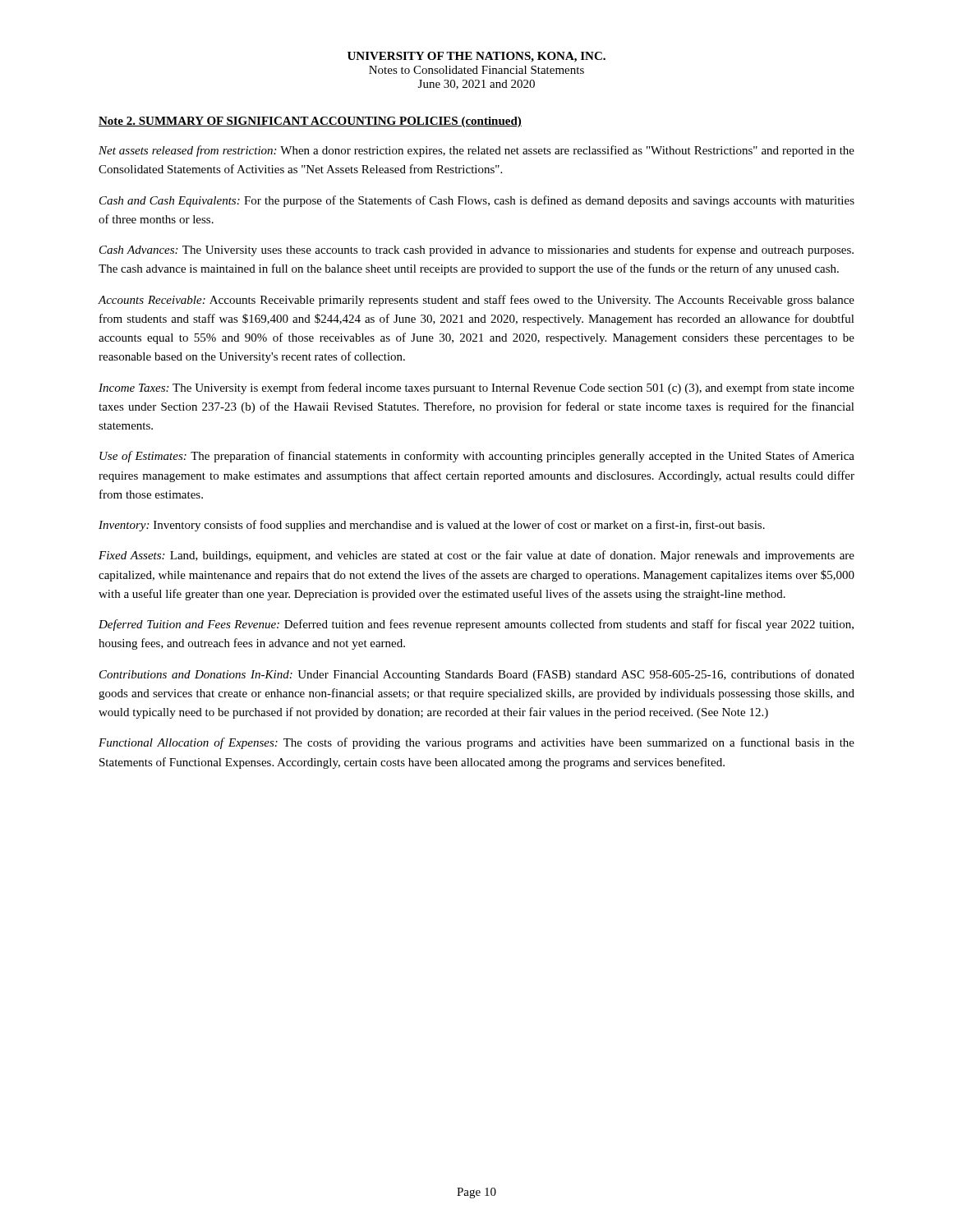
Task: Locate the text block that reads "Cash Advances: The University uses"
Action: pyautogui.click(x=476, y=259)
